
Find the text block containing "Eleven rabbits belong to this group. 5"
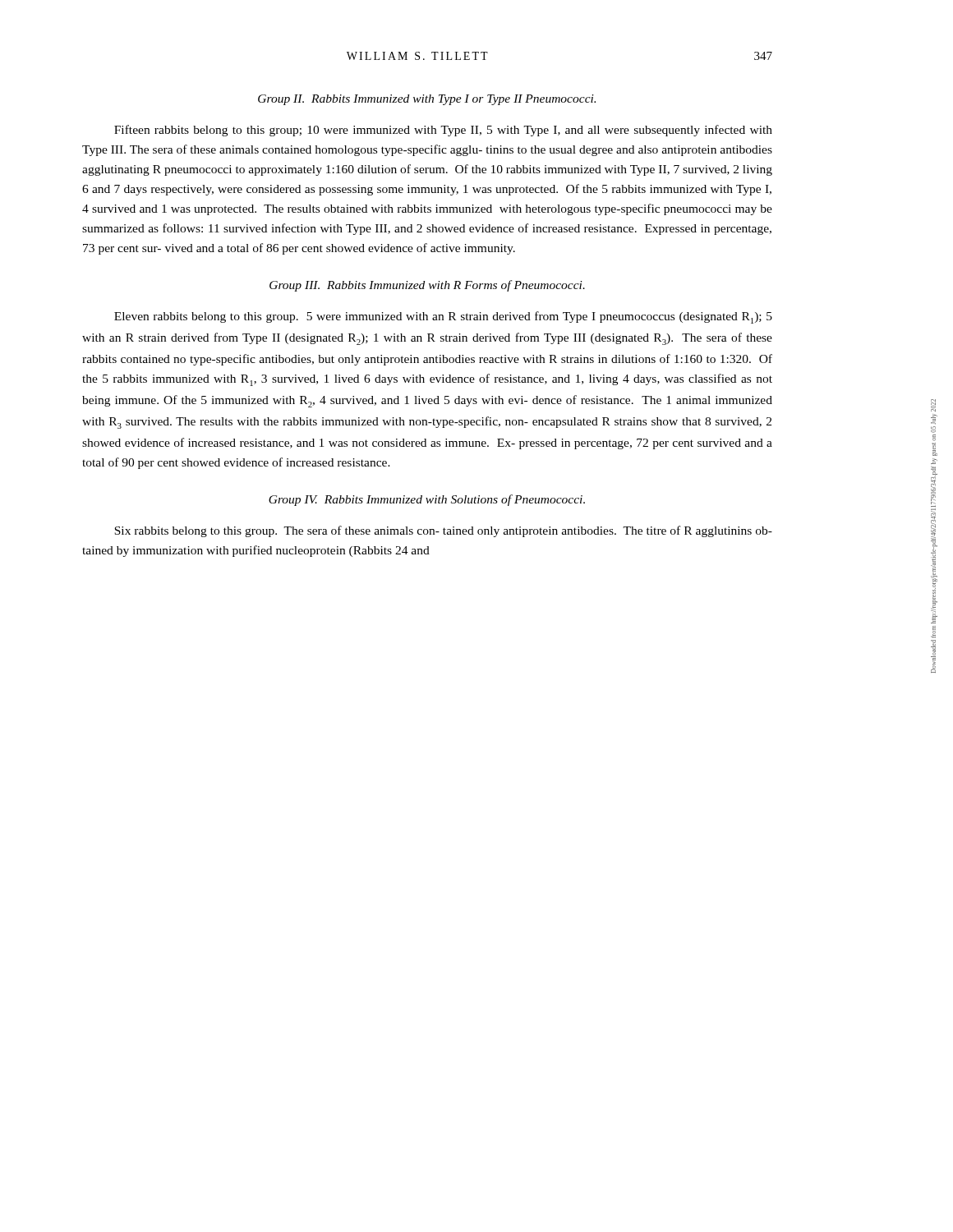[427, 389]
